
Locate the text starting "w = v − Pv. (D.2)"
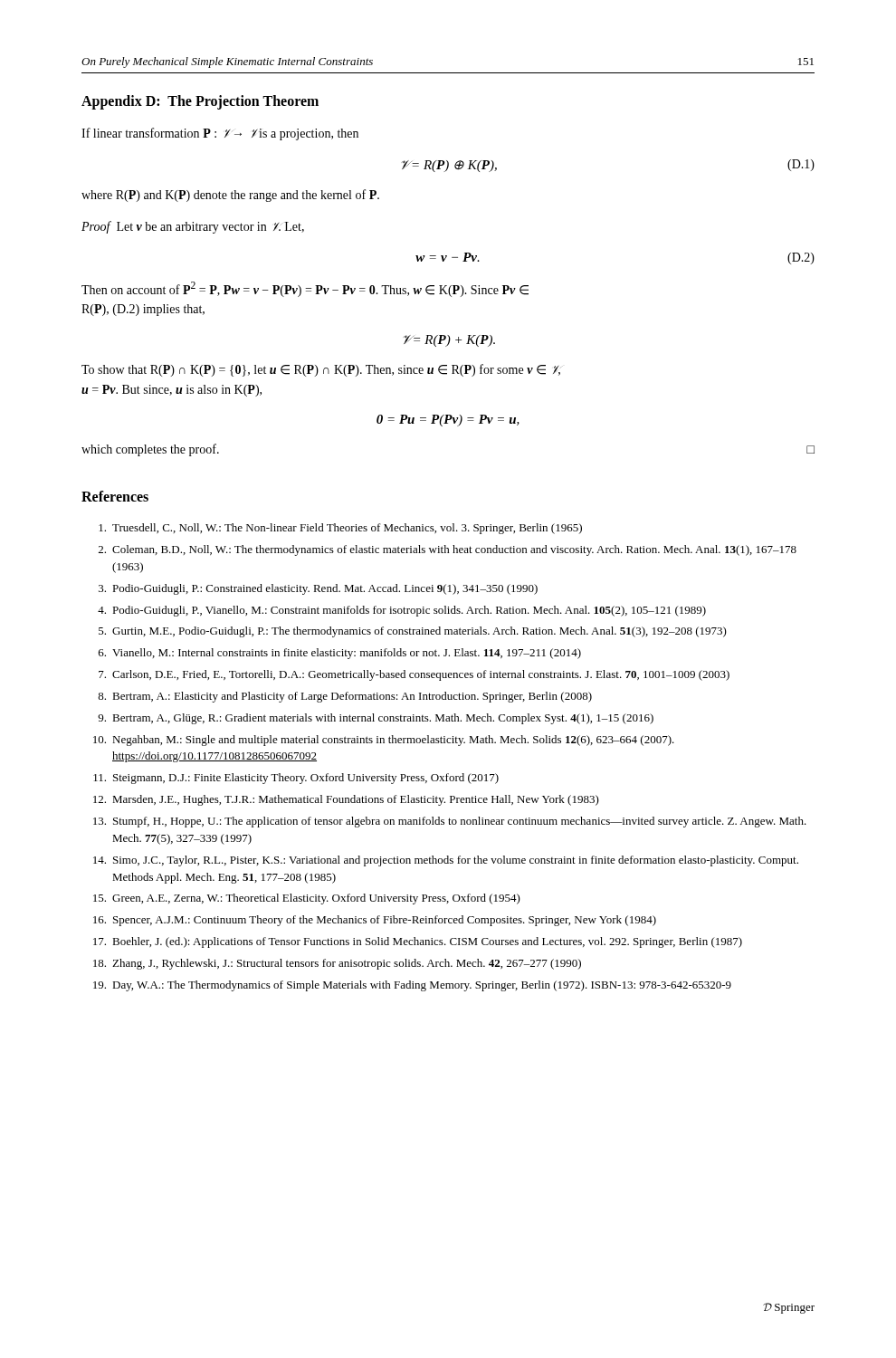point(444,258)
